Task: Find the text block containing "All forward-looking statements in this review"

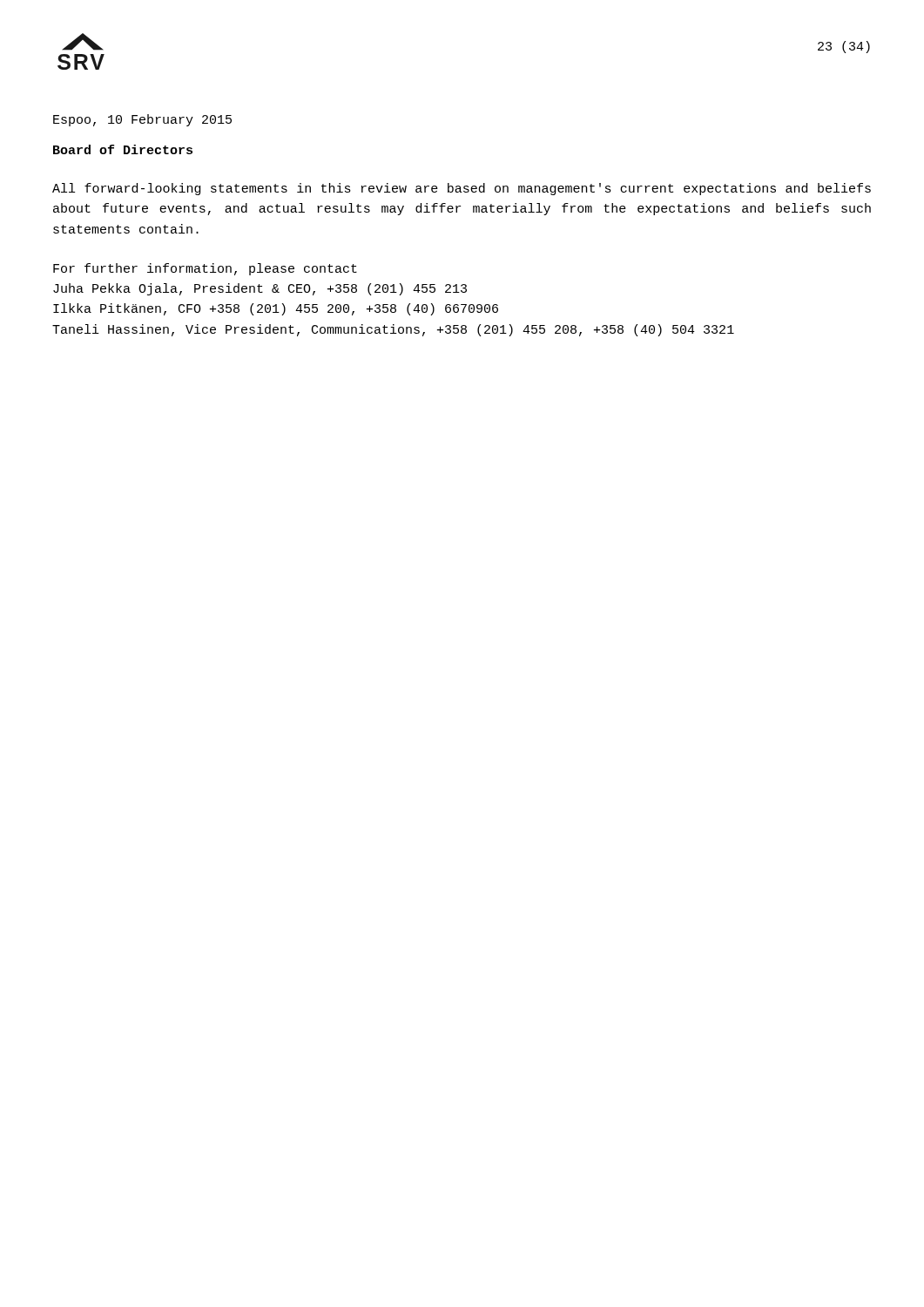Action: point(462,210)
